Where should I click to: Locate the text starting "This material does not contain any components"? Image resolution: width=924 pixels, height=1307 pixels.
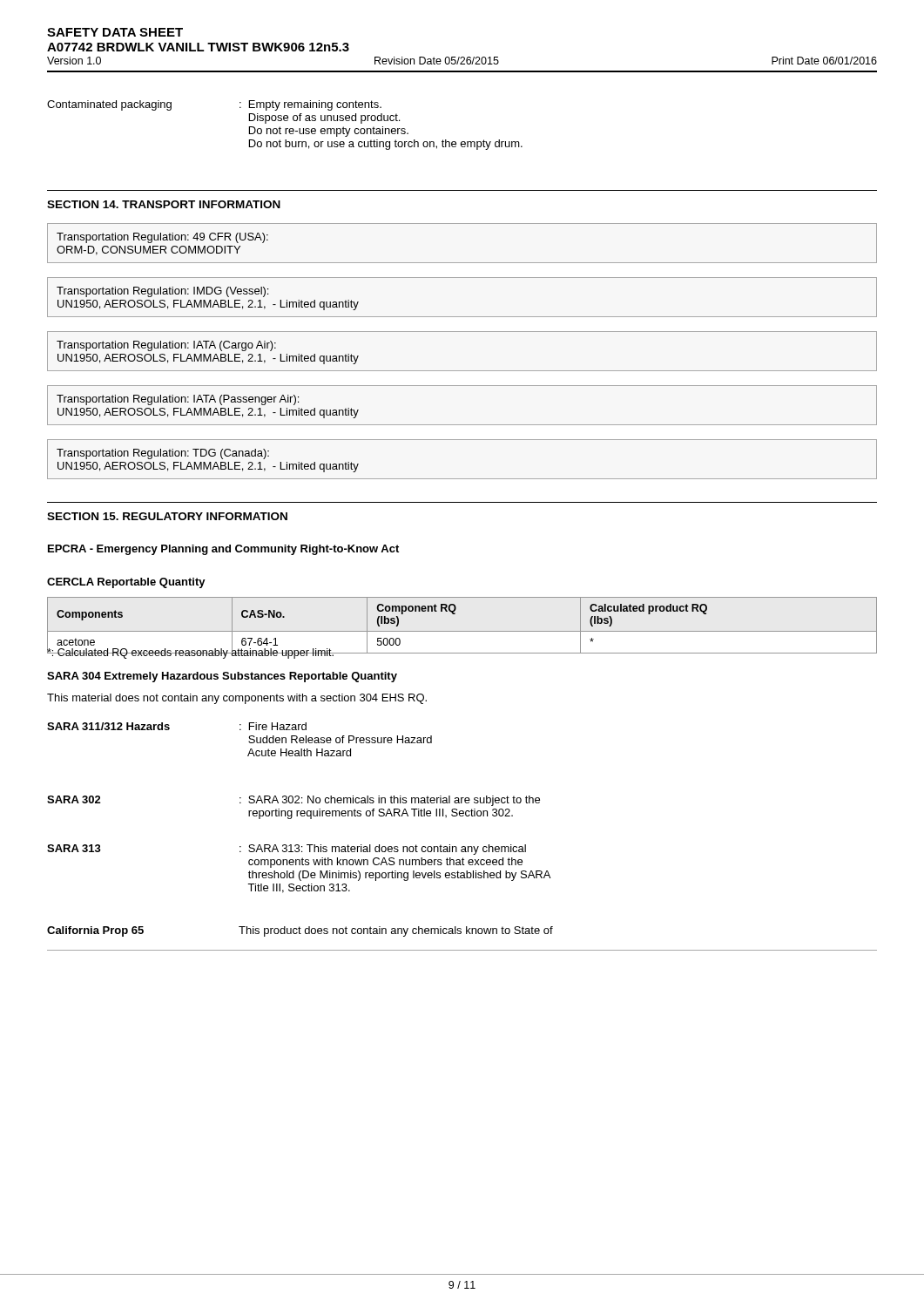[237, 698]
